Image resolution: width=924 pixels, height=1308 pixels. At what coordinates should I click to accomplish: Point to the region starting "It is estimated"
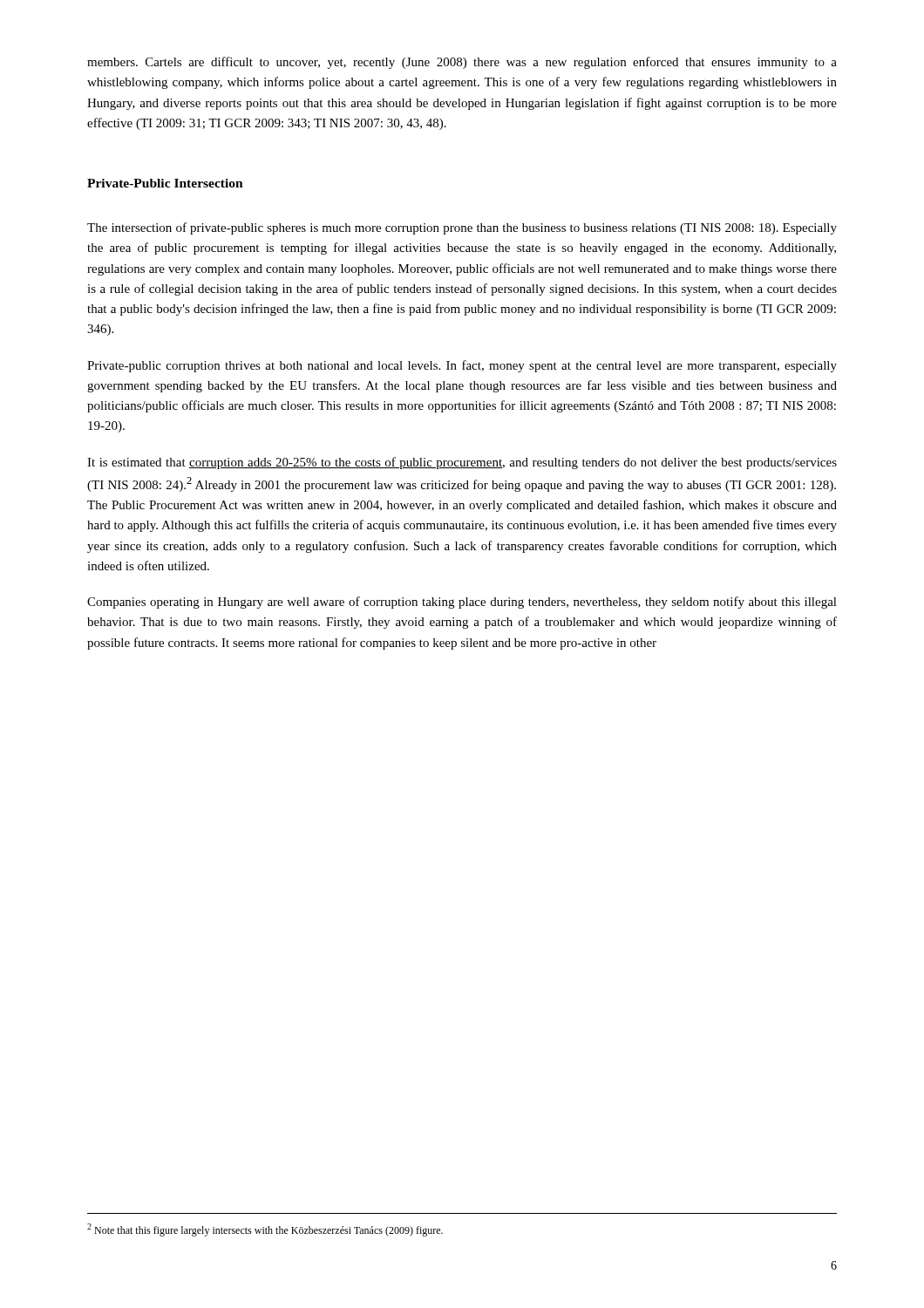click(462, 514)
